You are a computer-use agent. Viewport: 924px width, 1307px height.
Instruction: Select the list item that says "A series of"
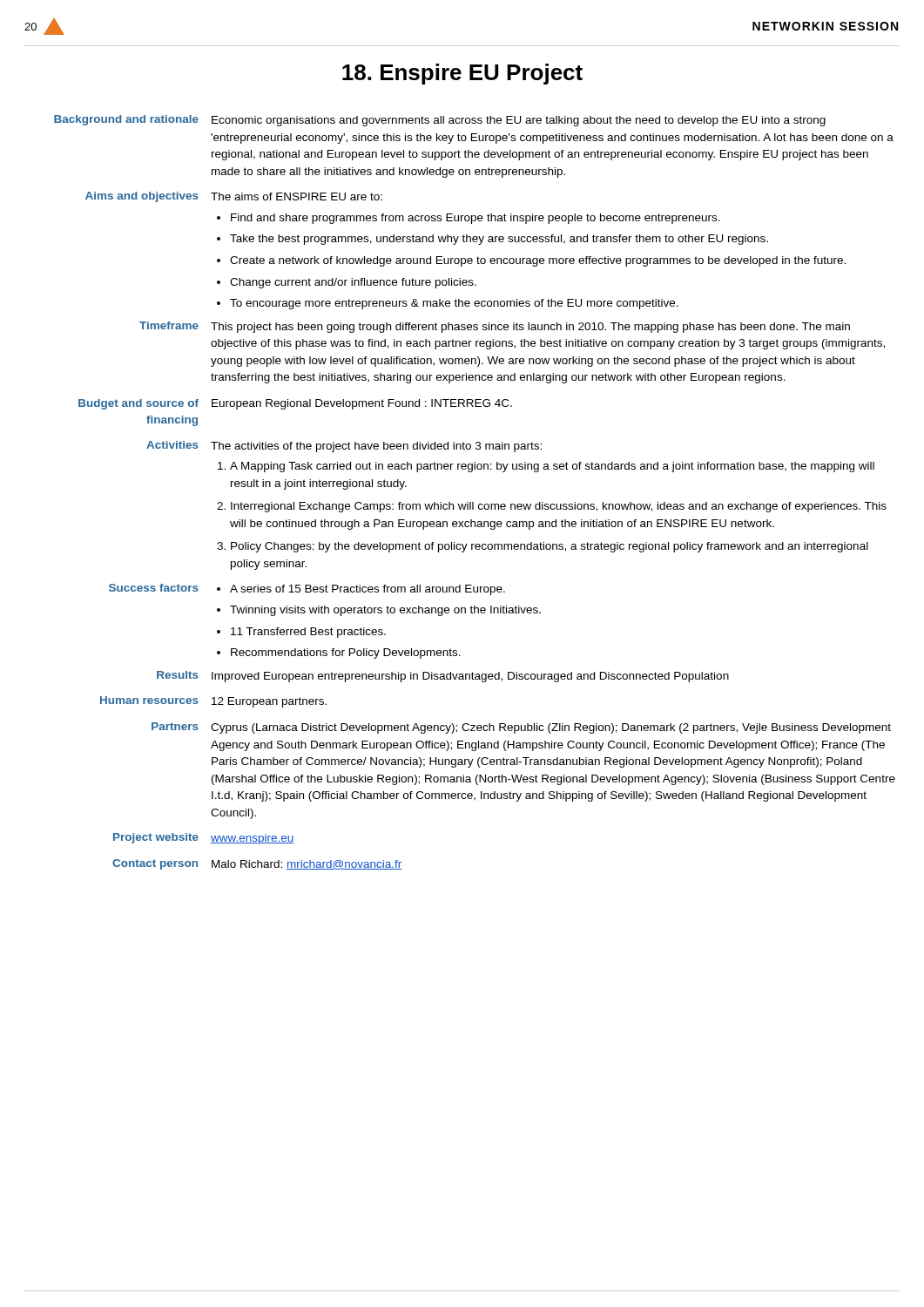point(368,588)
